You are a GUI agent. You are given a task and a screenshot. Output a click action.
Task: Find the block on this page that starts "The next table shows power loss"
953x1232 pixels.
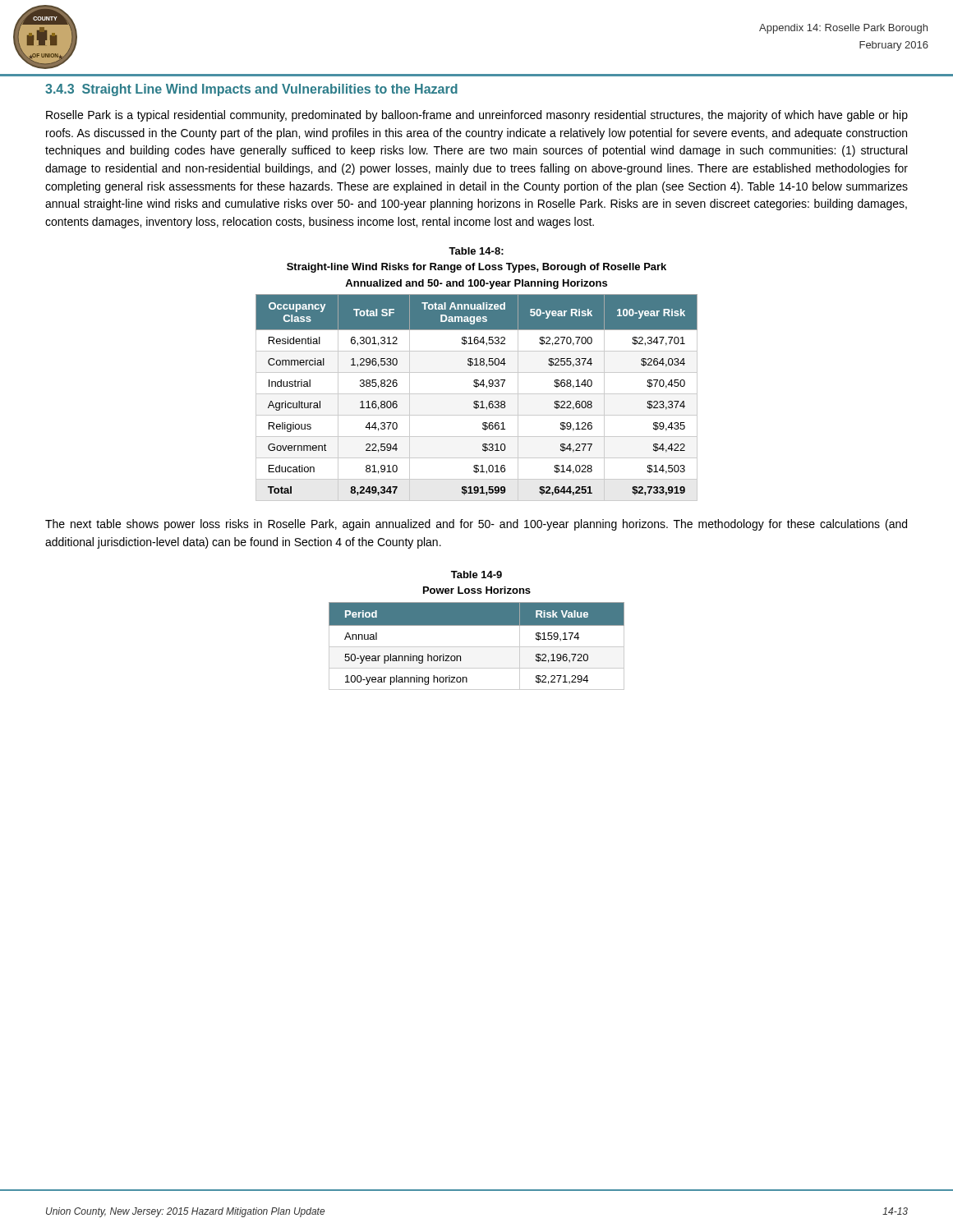click(476, 533)
